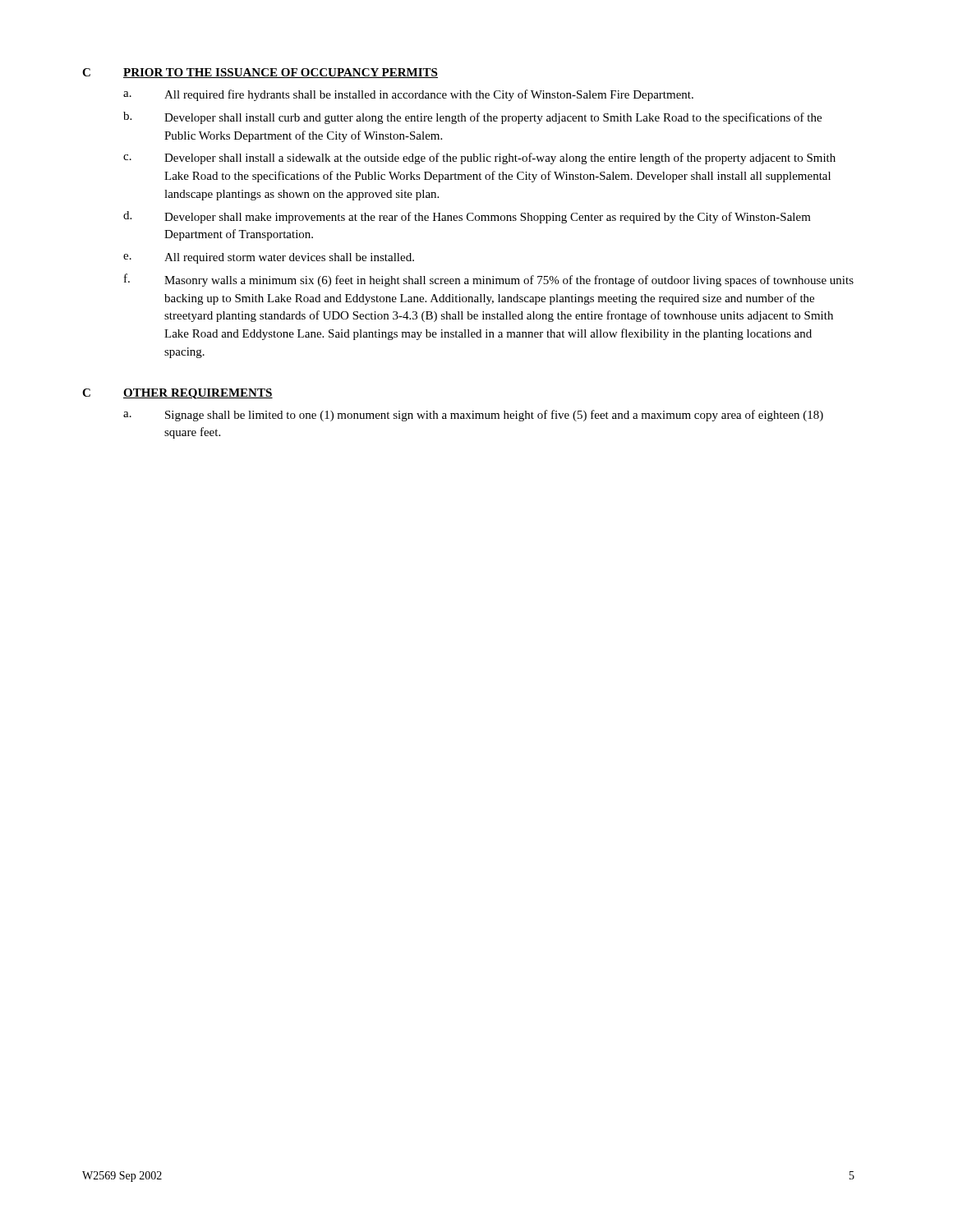
Task: Point to the block beginning "a. Signage shall be limited to"
Action: (x=489, y=424)
